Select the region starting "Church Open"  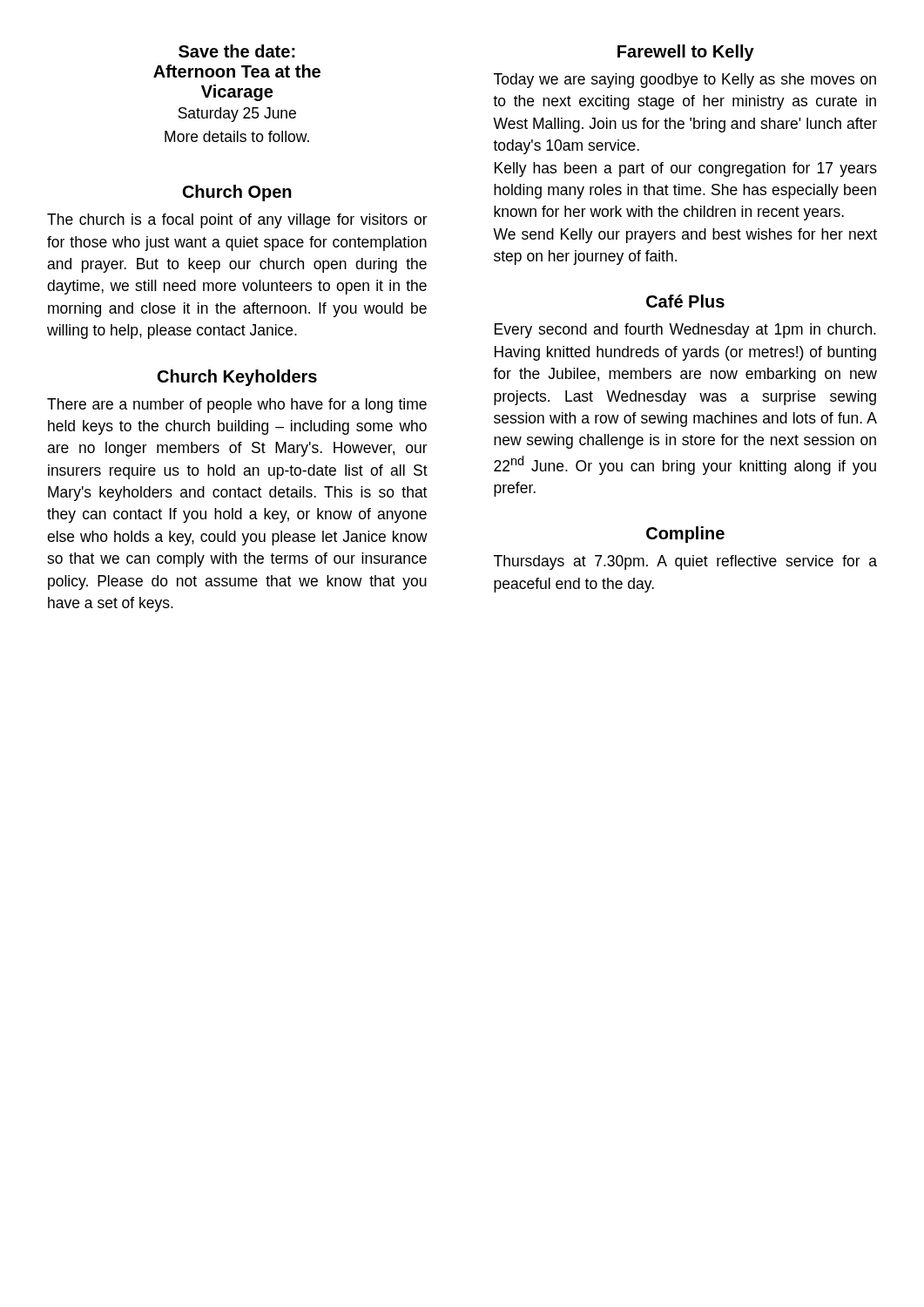pos(237,192)
